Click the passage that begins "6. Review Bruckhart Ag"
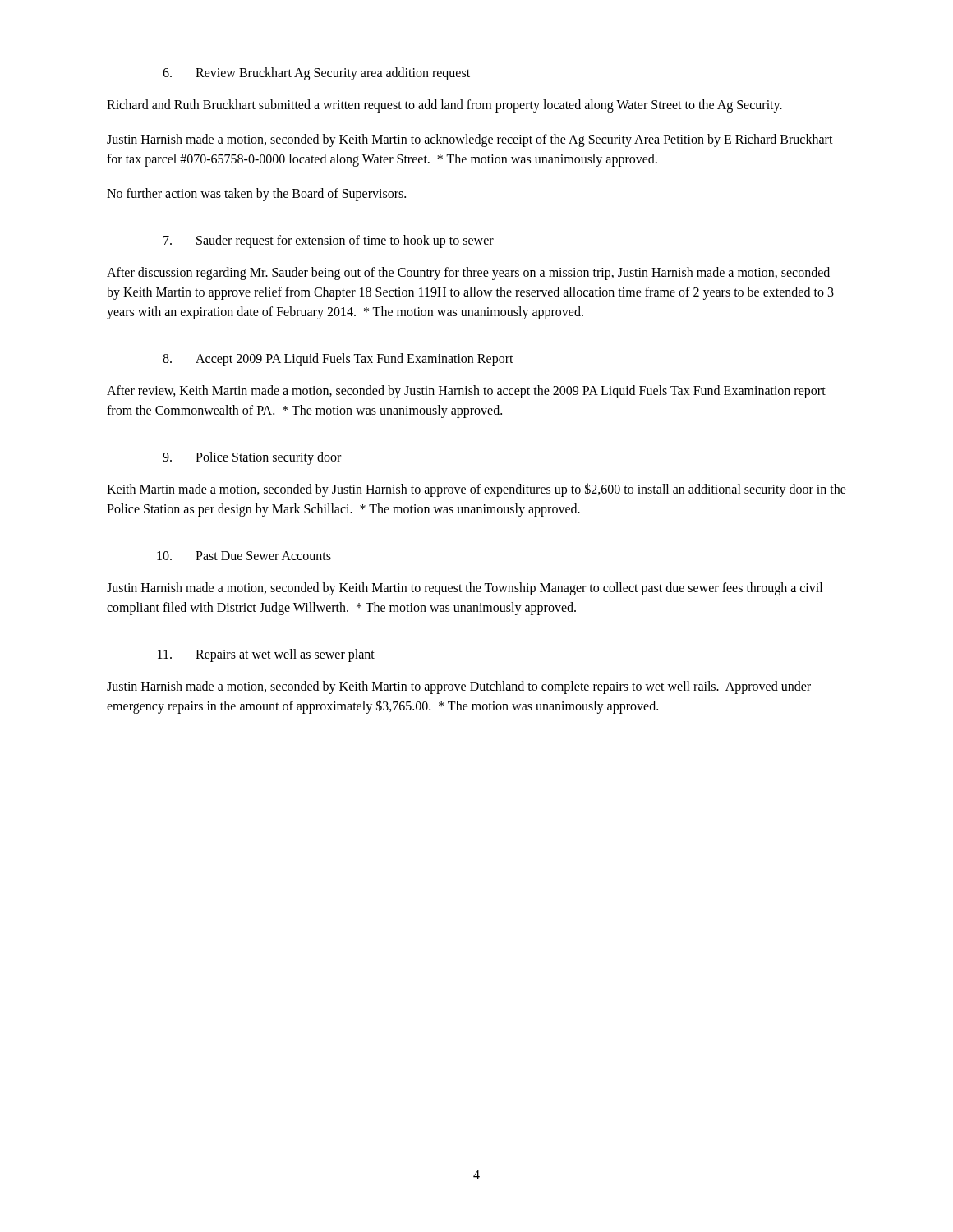 coord(476,73)
